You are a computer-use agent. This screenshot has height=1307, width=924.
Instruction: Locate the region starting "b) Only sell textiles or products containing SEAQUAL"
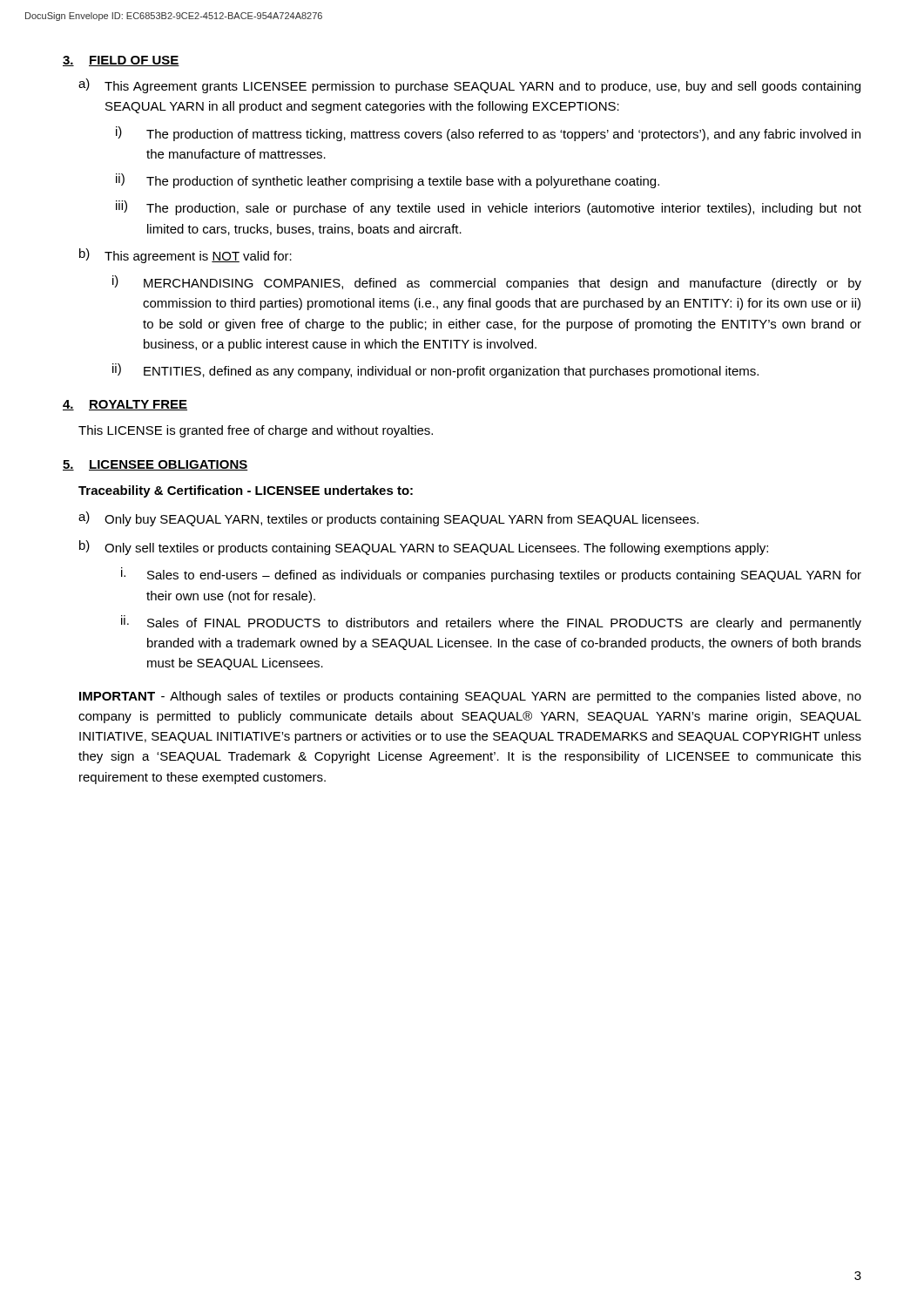click(424, 548)
